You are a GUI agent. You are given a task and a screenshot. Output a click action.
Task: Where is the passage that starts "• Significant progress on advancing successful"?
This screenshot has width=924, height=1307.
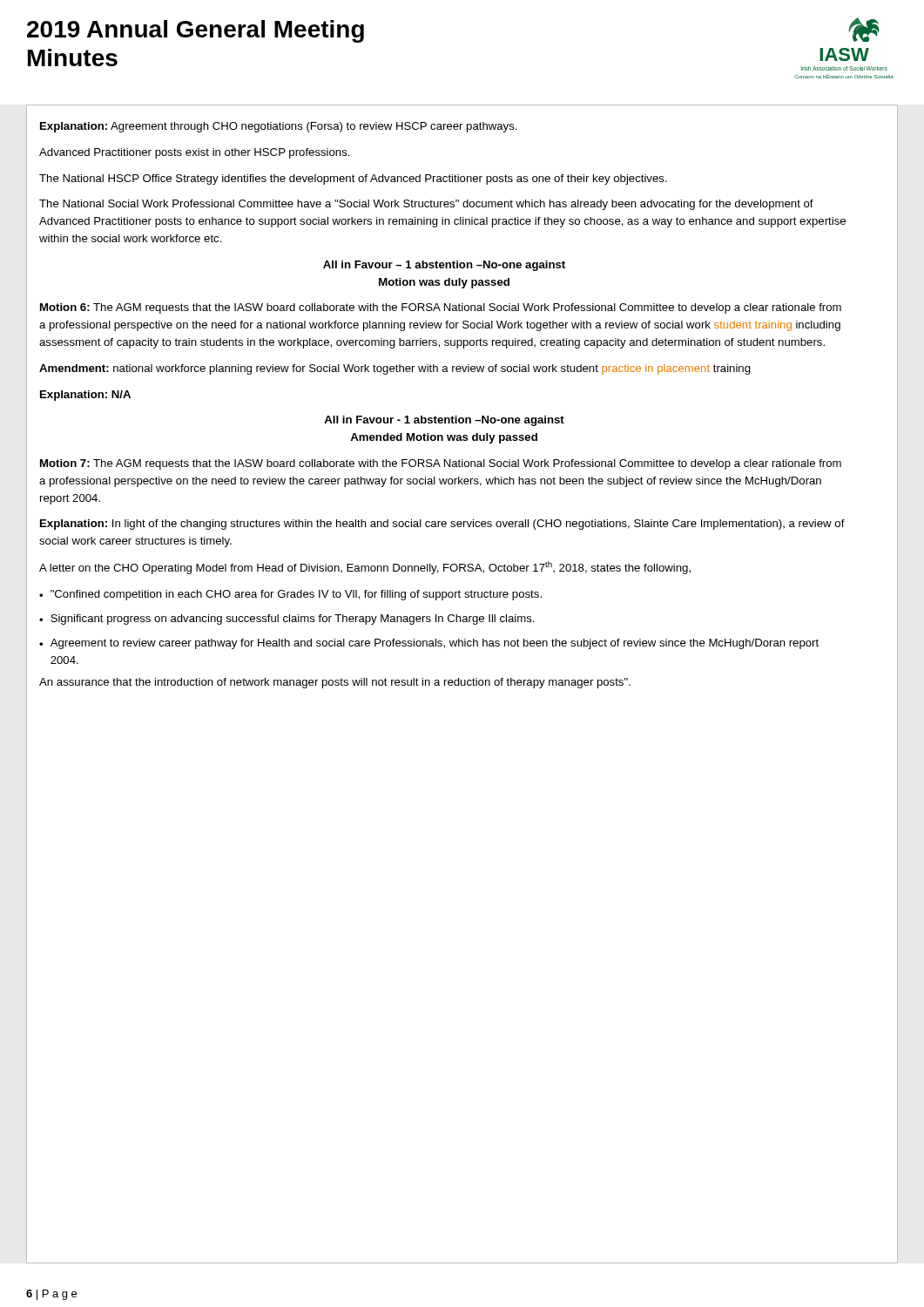pos(287,619)
